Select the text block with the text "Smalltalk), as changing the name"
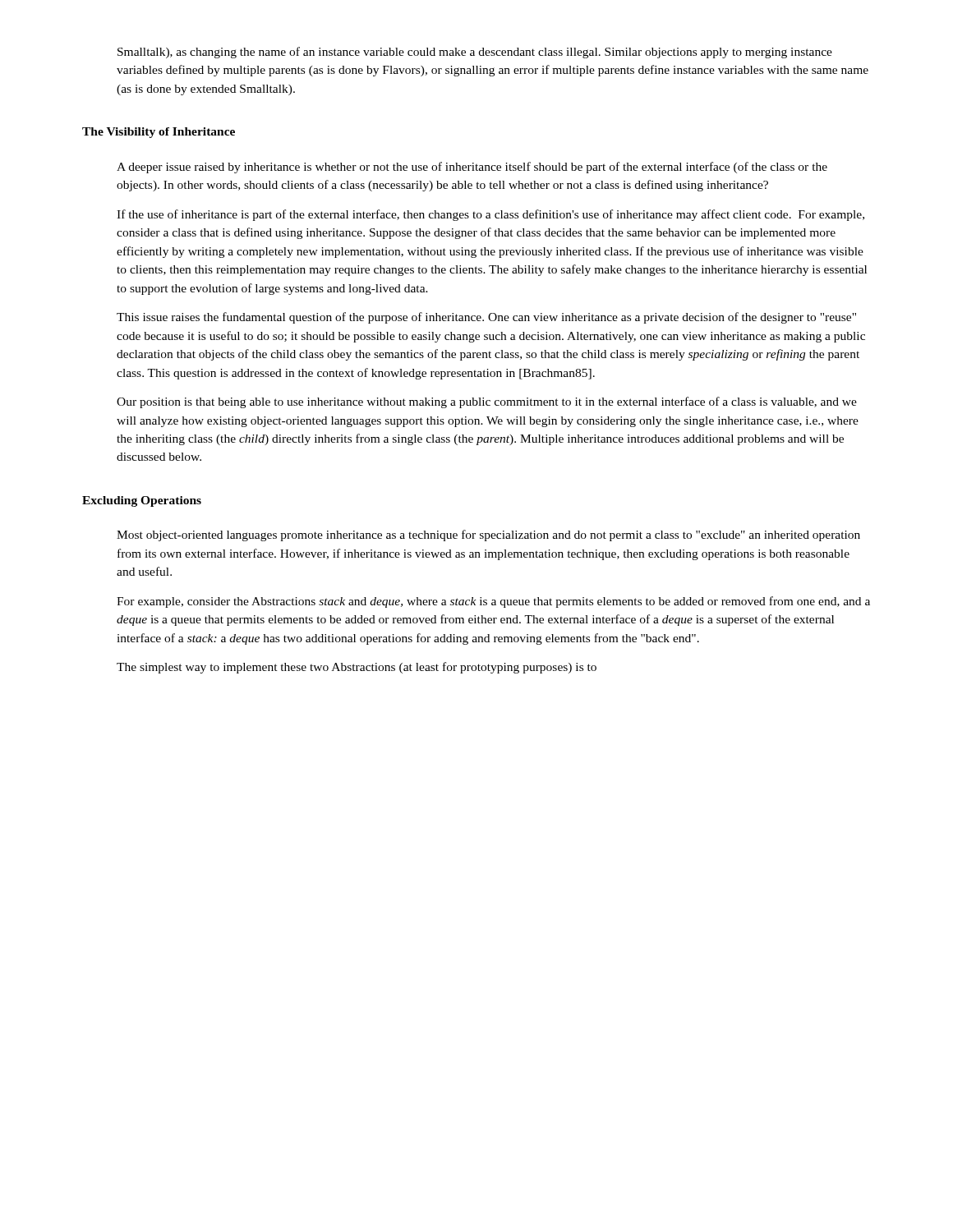The width and height of the screenshot is (953, 1232). tap(494, 70)
